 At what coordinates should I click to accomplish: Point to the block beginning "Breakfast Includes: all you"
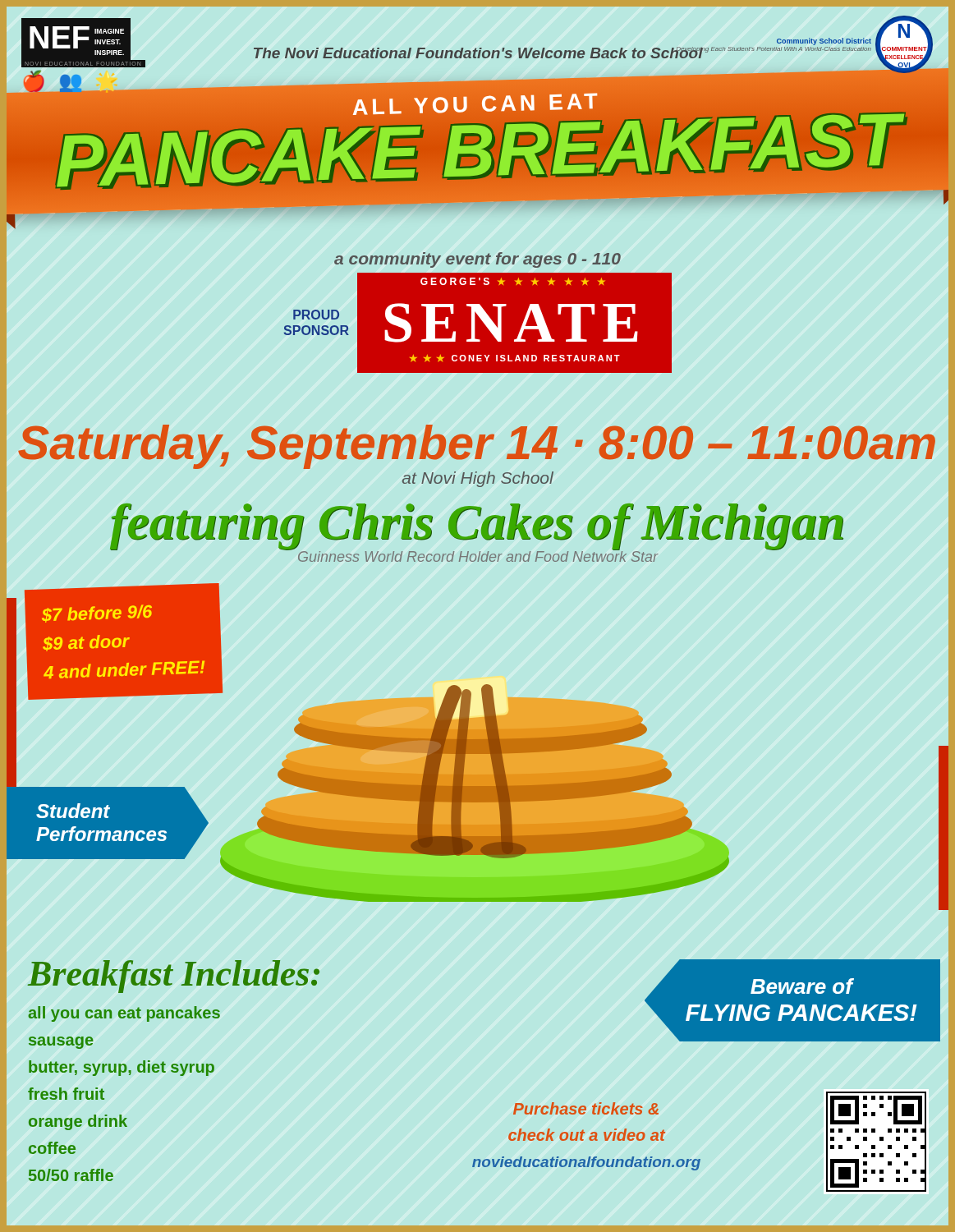(x=175, y=1071)
